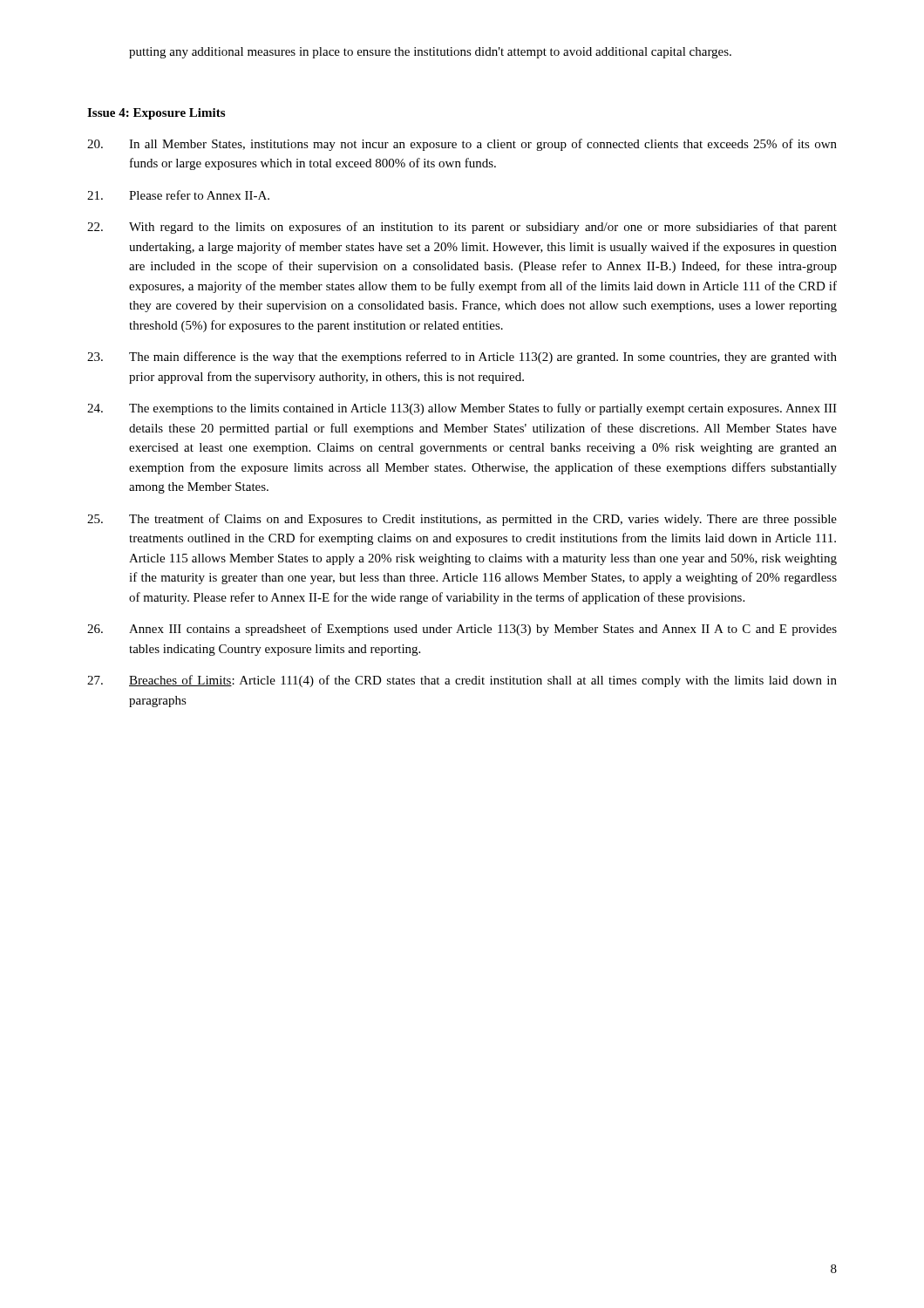The height and width of the screenshot is (1308, 924).
Task: Select a section header
Action: (x=156, y=112)
